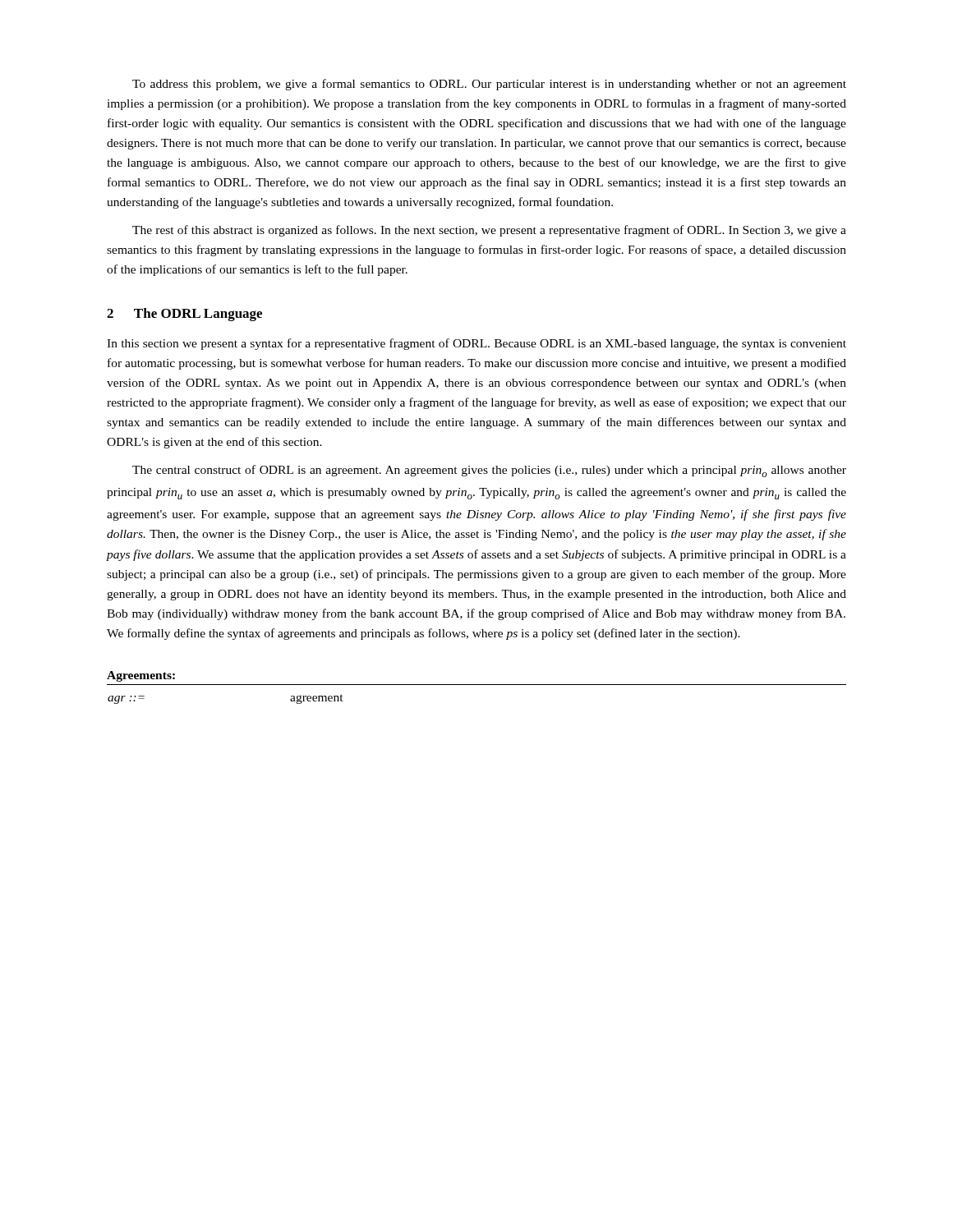The height and width of the screenshot is (1232, 953).
Task: Navigate to the block starting "2 The ODRL Language"
Action: tap(185, 313)
